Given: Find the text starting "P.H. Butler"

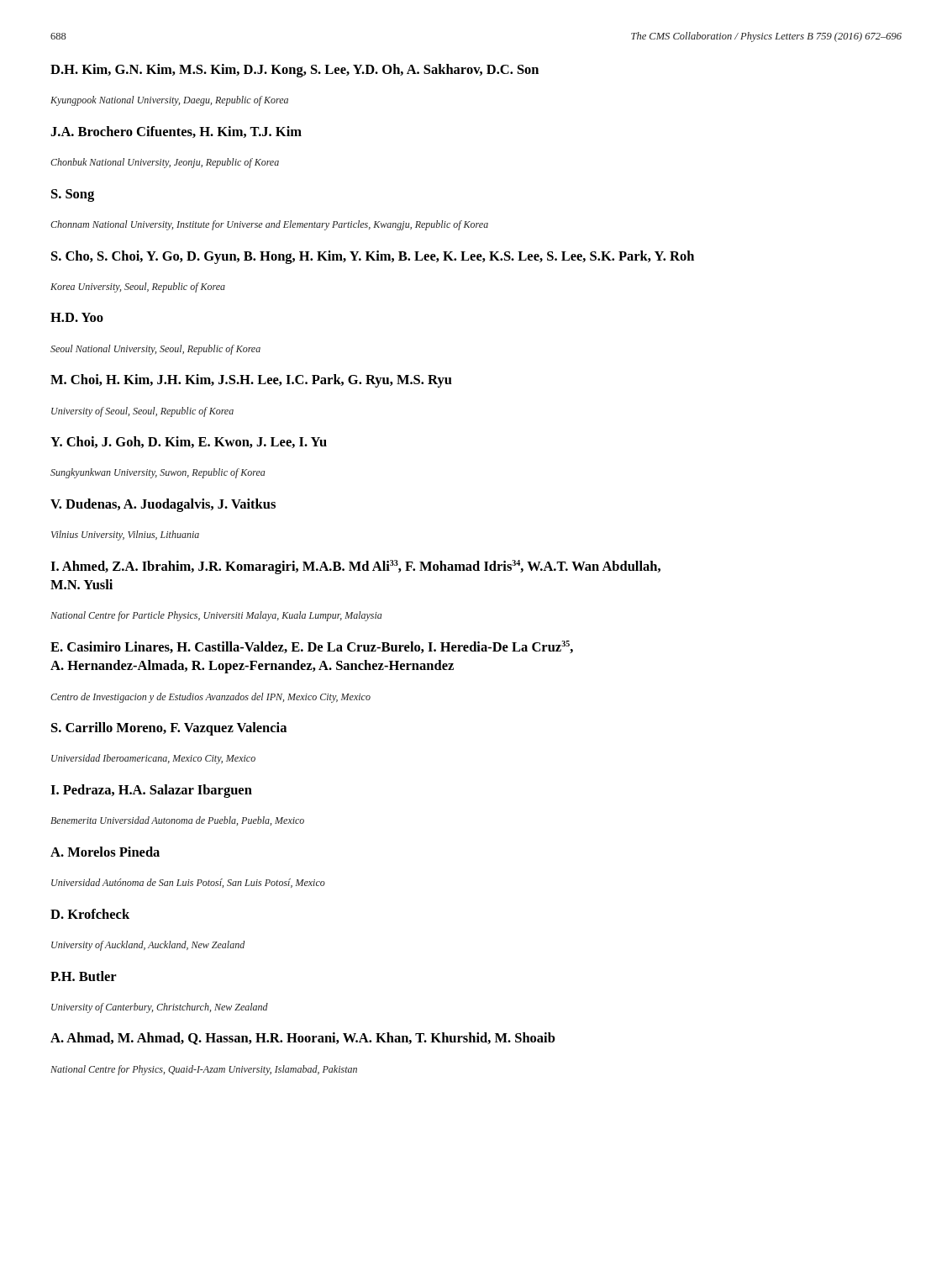Looking at the screenshot, I should (x=84, y=976).
